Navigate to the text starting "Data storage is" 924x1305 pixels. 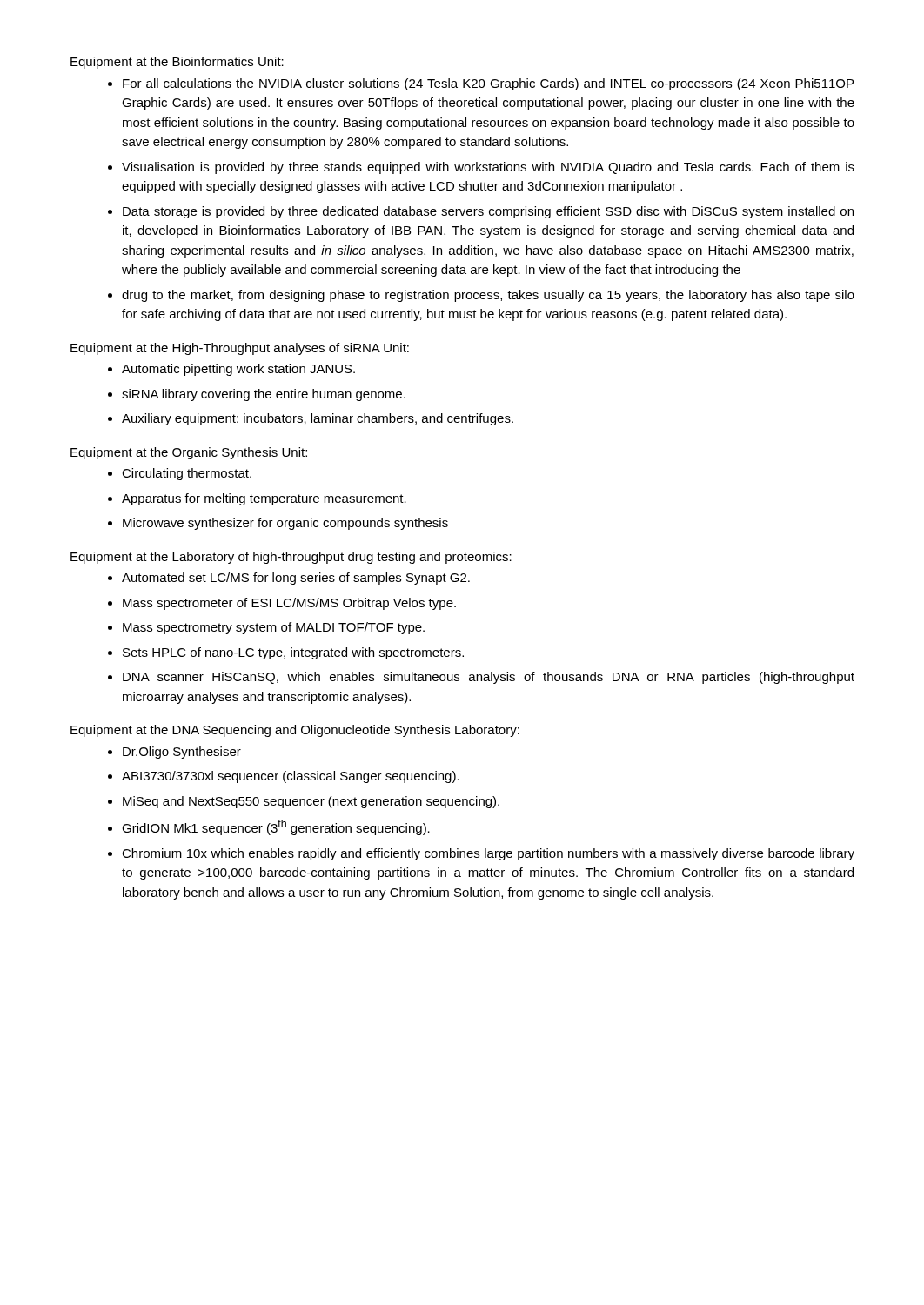tap(488, 240)
